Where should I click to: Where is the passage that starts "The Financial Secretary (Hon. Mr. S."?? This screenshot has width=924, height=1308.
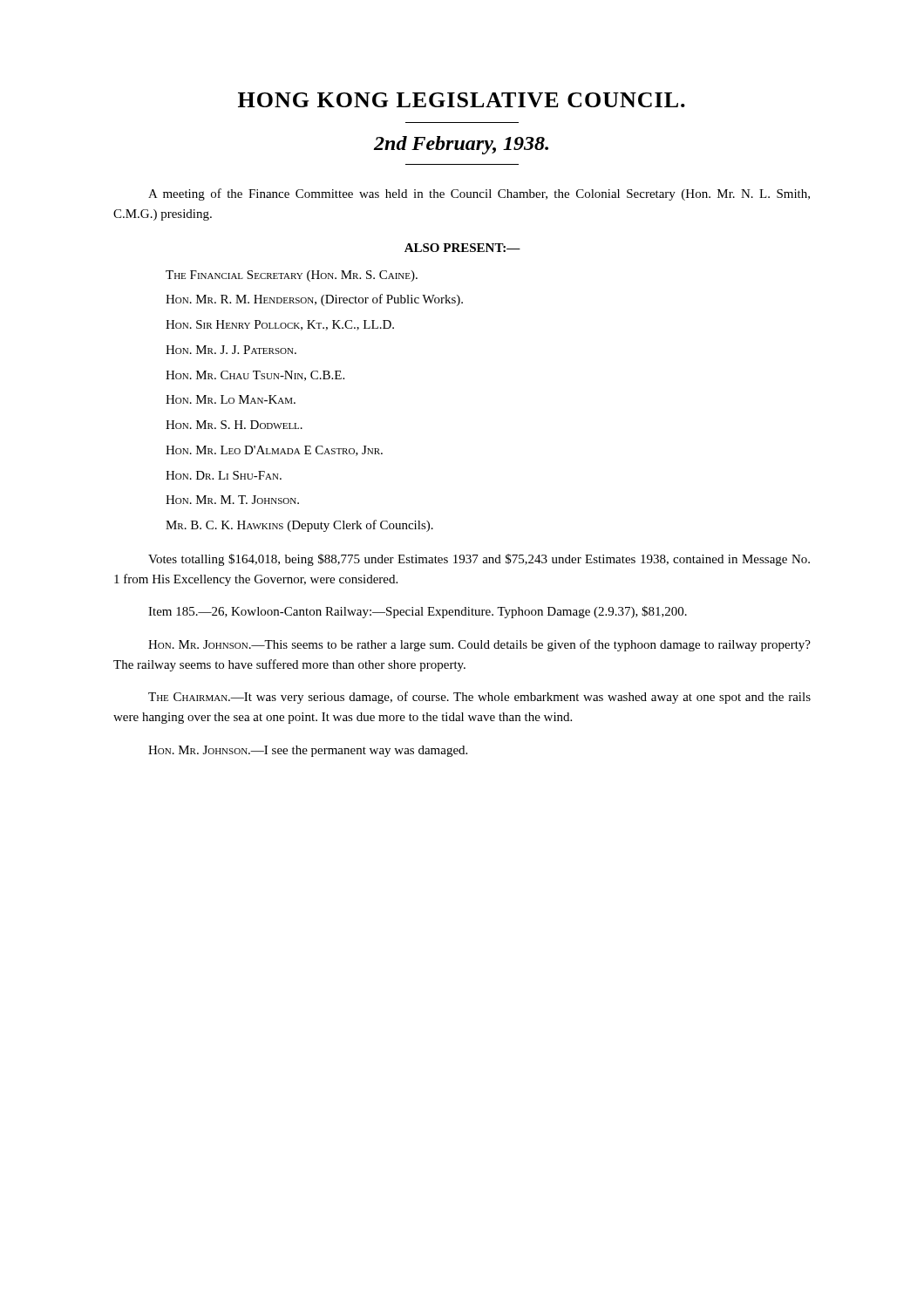292,274
